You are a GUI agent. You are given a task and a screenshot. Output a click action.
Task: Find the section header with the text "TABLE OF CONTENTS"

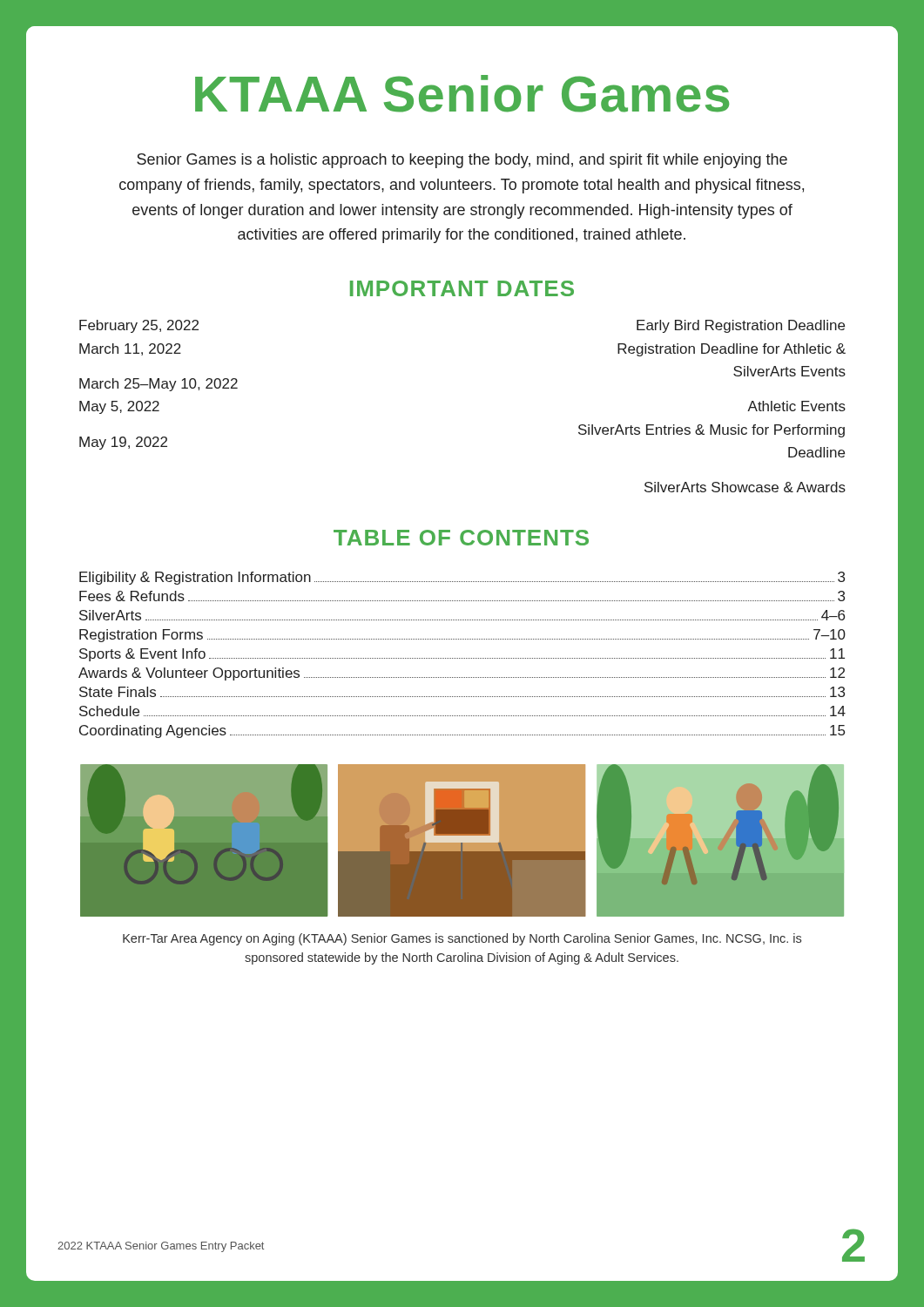coord(462,537)
